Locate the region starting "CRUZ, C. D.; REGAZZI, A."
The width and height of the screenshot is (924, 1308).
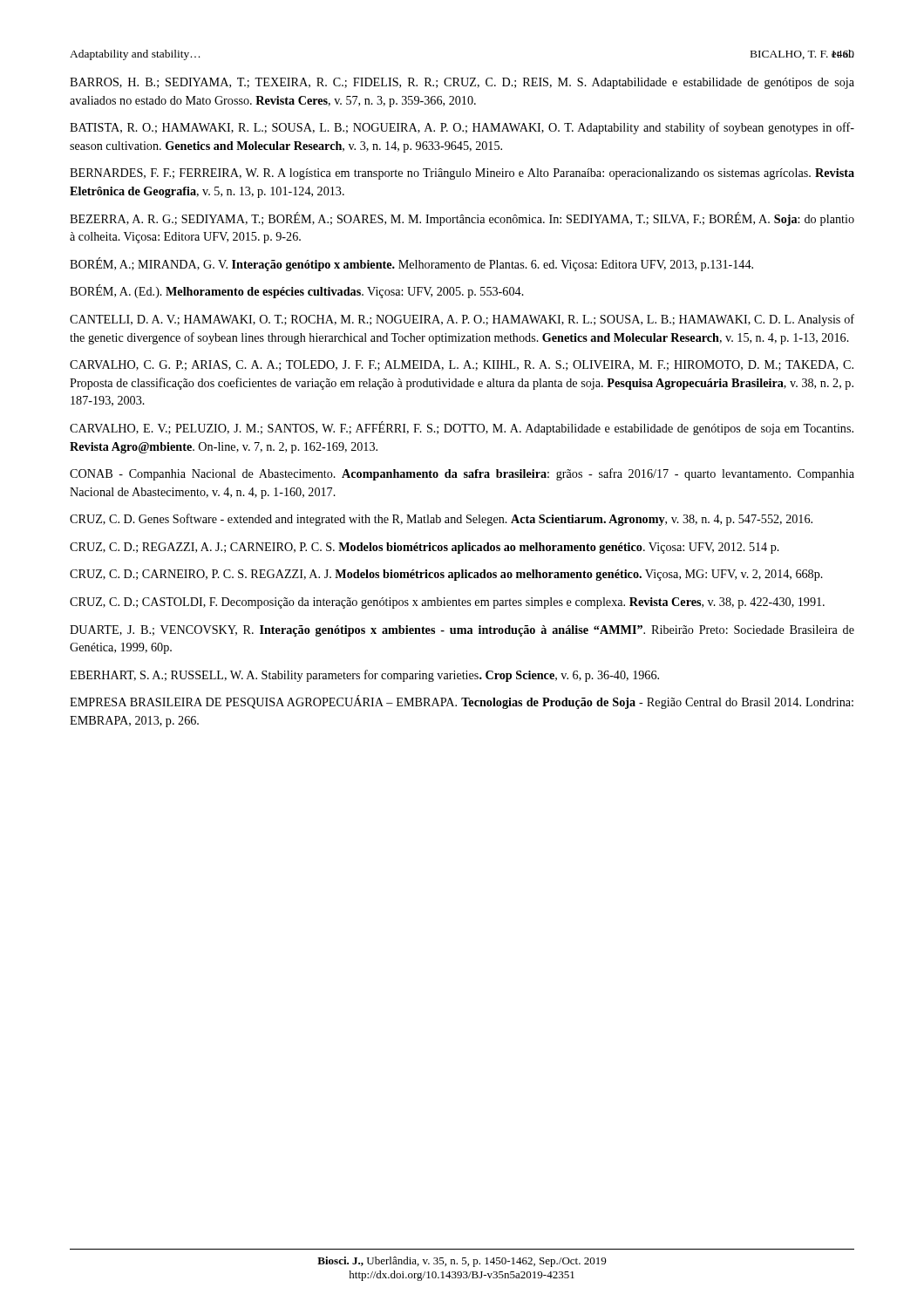click(x=425, y=547)
